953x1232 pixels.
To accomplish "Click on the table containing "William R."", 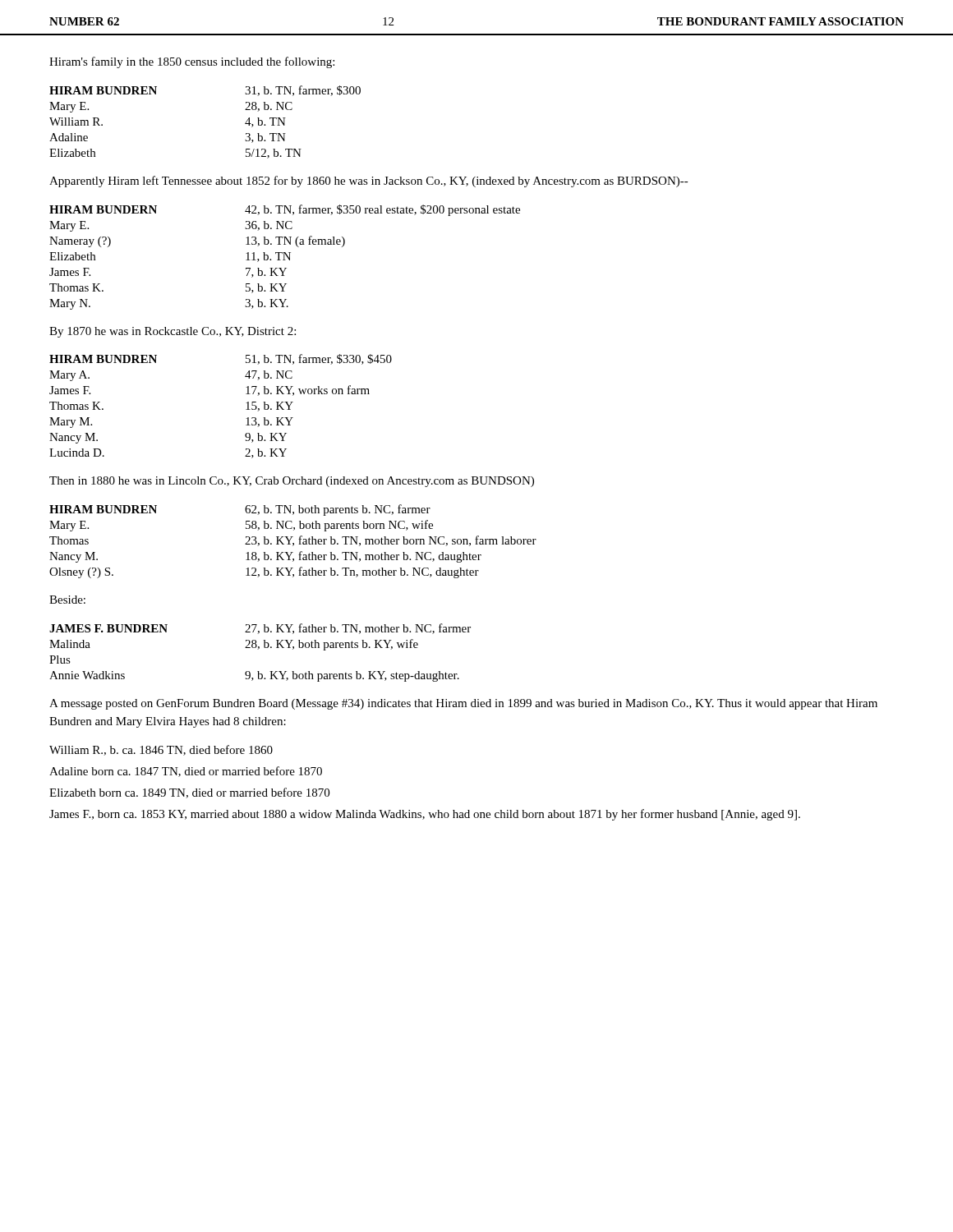I will [x=476, y=122].
